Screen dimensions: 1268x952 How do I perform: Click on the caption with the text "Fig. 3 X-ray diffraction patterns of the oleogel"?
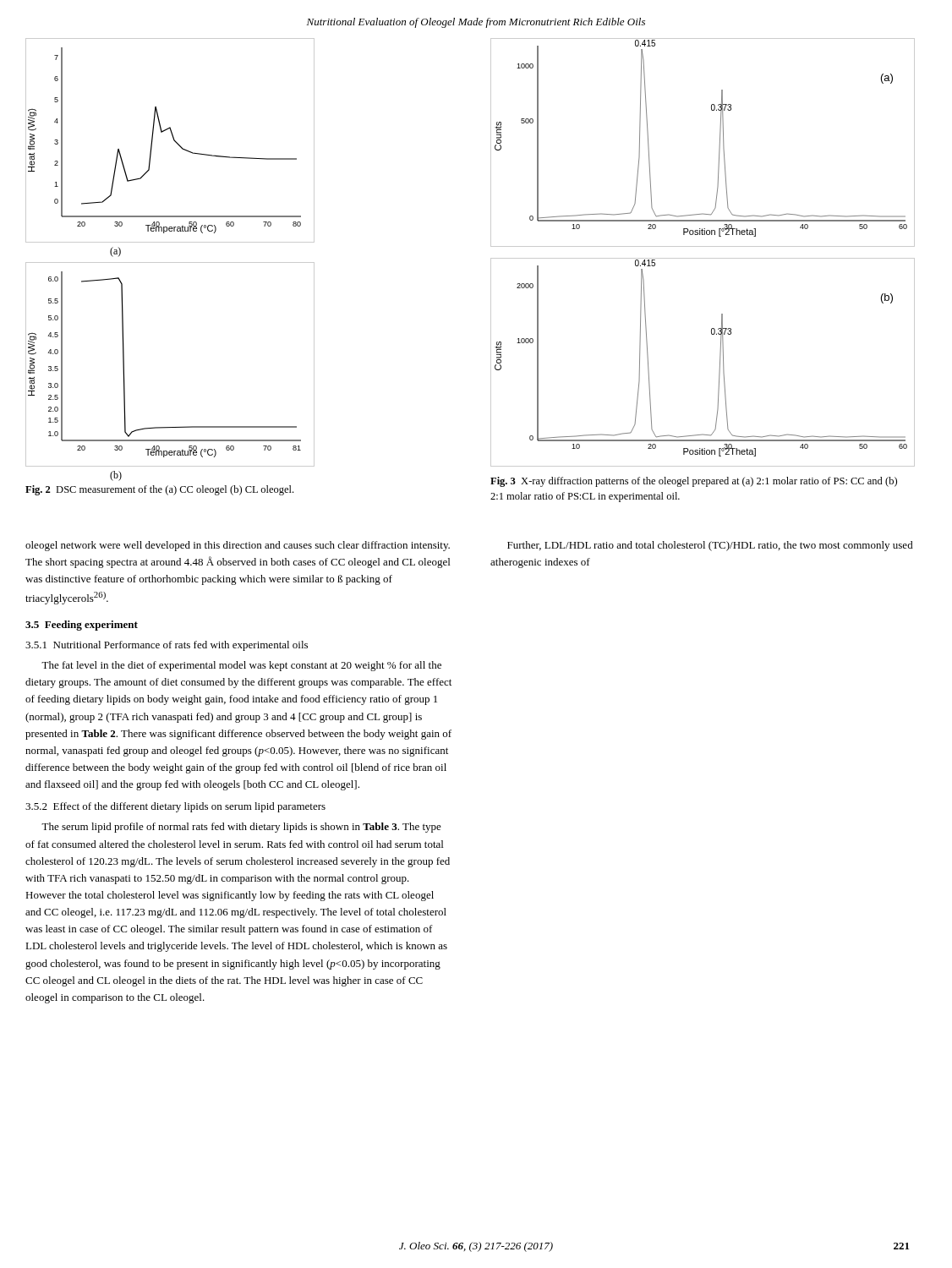tap(694, 489)
